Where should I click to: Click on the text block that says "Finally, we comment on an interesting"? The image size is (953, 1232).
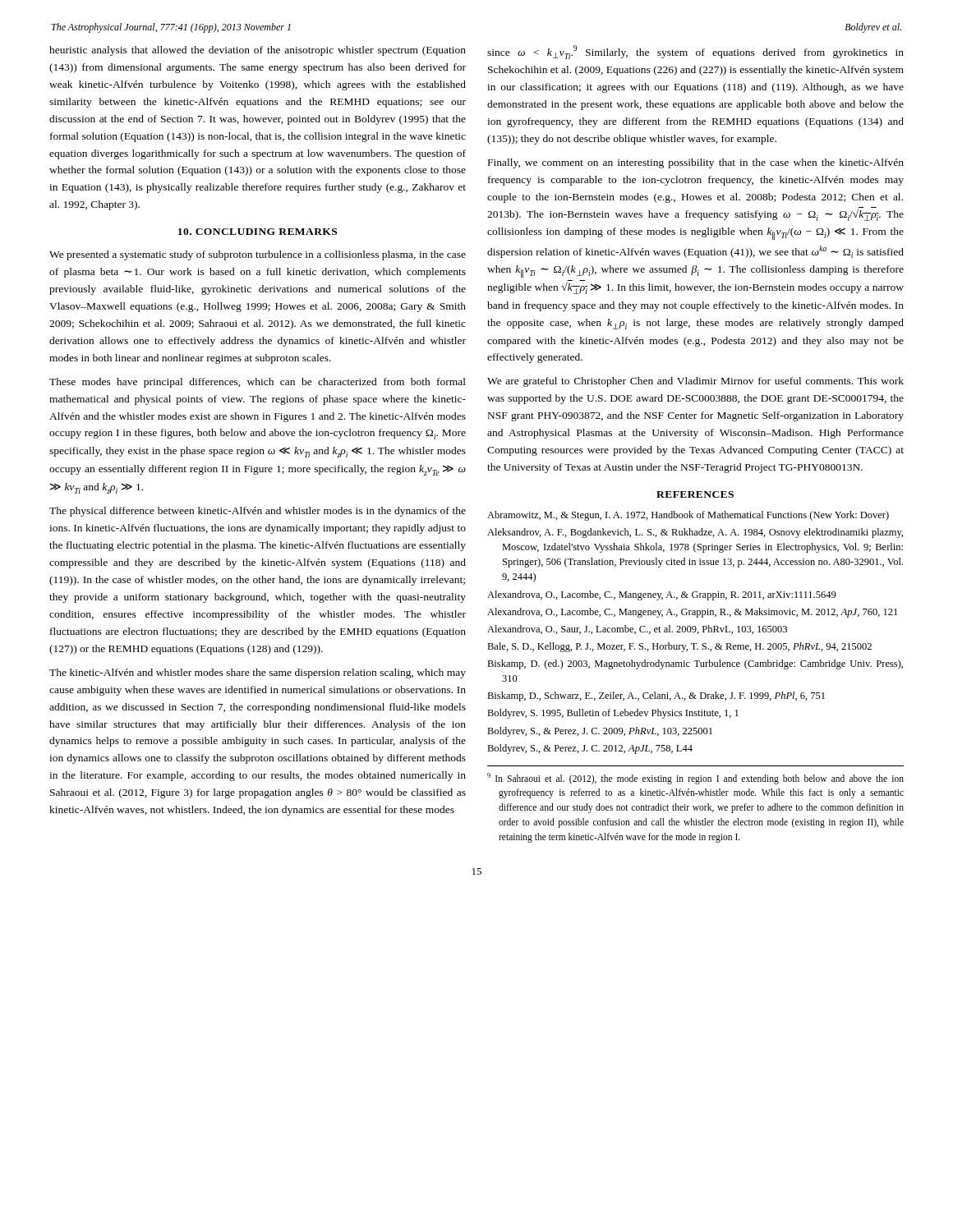pyautogui.click(x=695, y=260)
